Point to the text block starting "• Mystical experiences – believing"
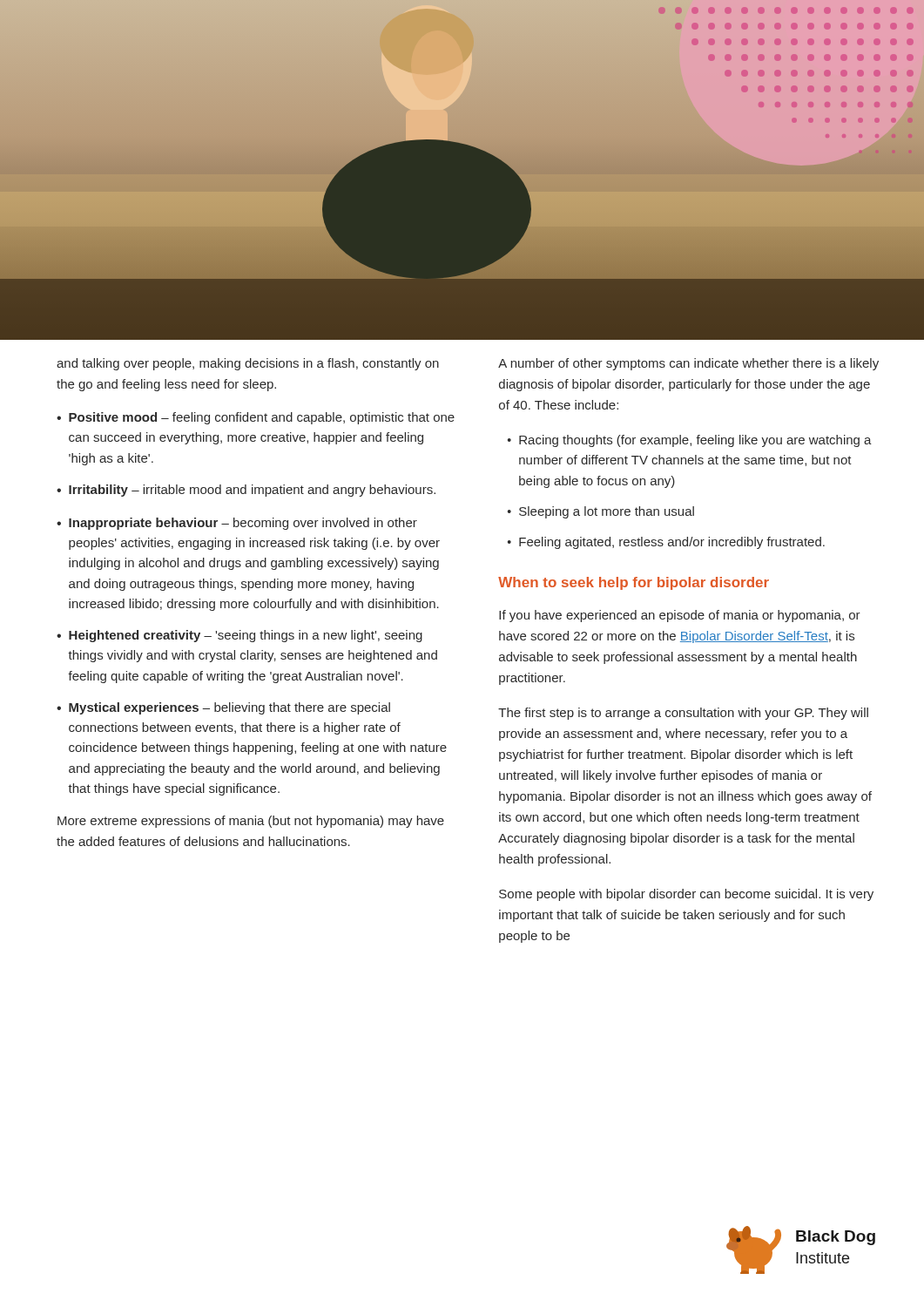Image resolution: width=924 pixels, height=1307 pixels. [x=256, y=748]
